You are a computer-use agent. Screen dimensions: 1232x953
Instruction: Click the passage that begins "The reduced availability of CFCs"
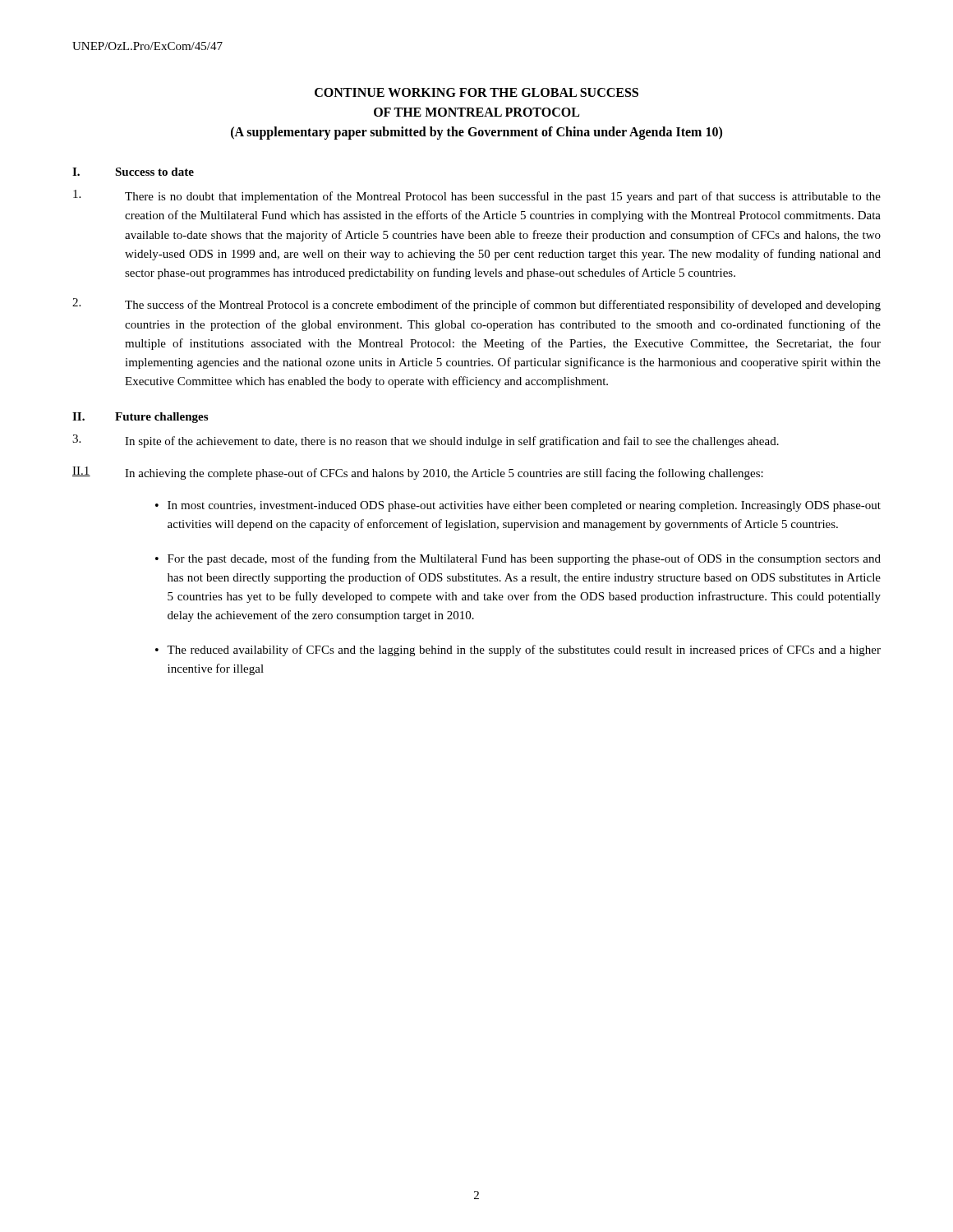pyautogui.click(x=524, y=659)
